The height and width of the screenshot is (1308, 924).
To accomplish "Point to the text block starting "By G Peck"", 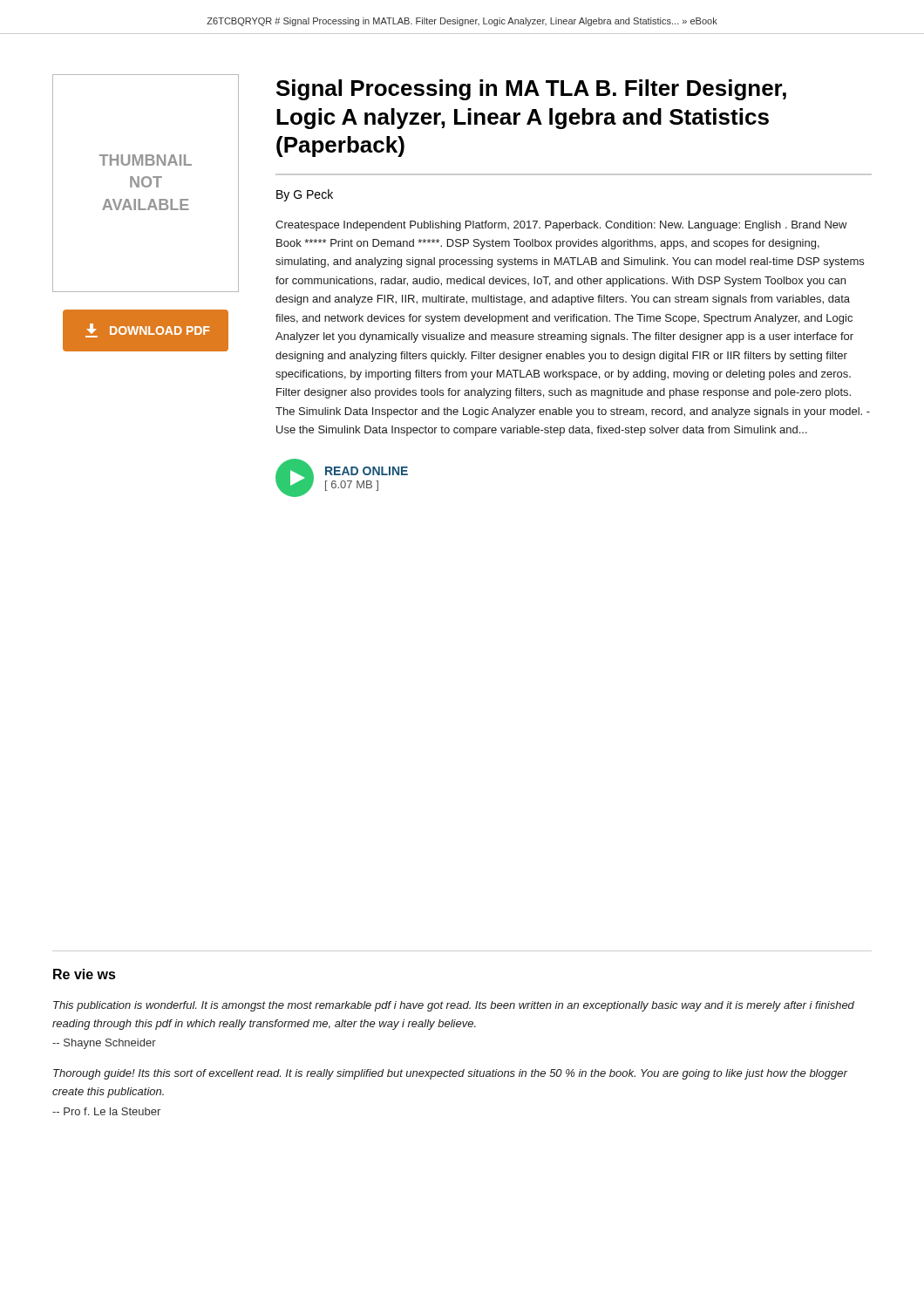I will coord(304,194).
